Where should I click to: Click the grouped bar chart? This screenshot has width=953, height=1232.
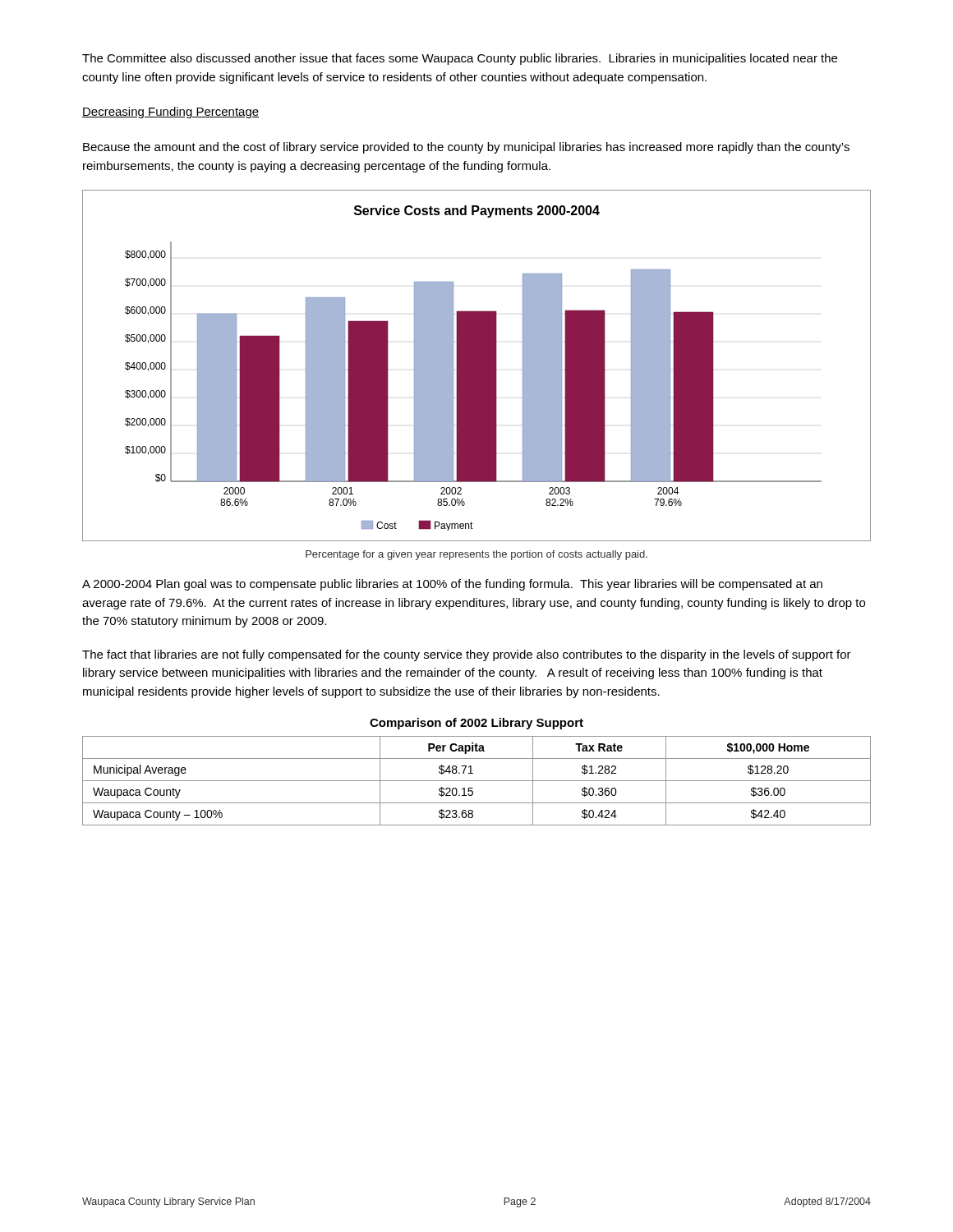point(476,365)
